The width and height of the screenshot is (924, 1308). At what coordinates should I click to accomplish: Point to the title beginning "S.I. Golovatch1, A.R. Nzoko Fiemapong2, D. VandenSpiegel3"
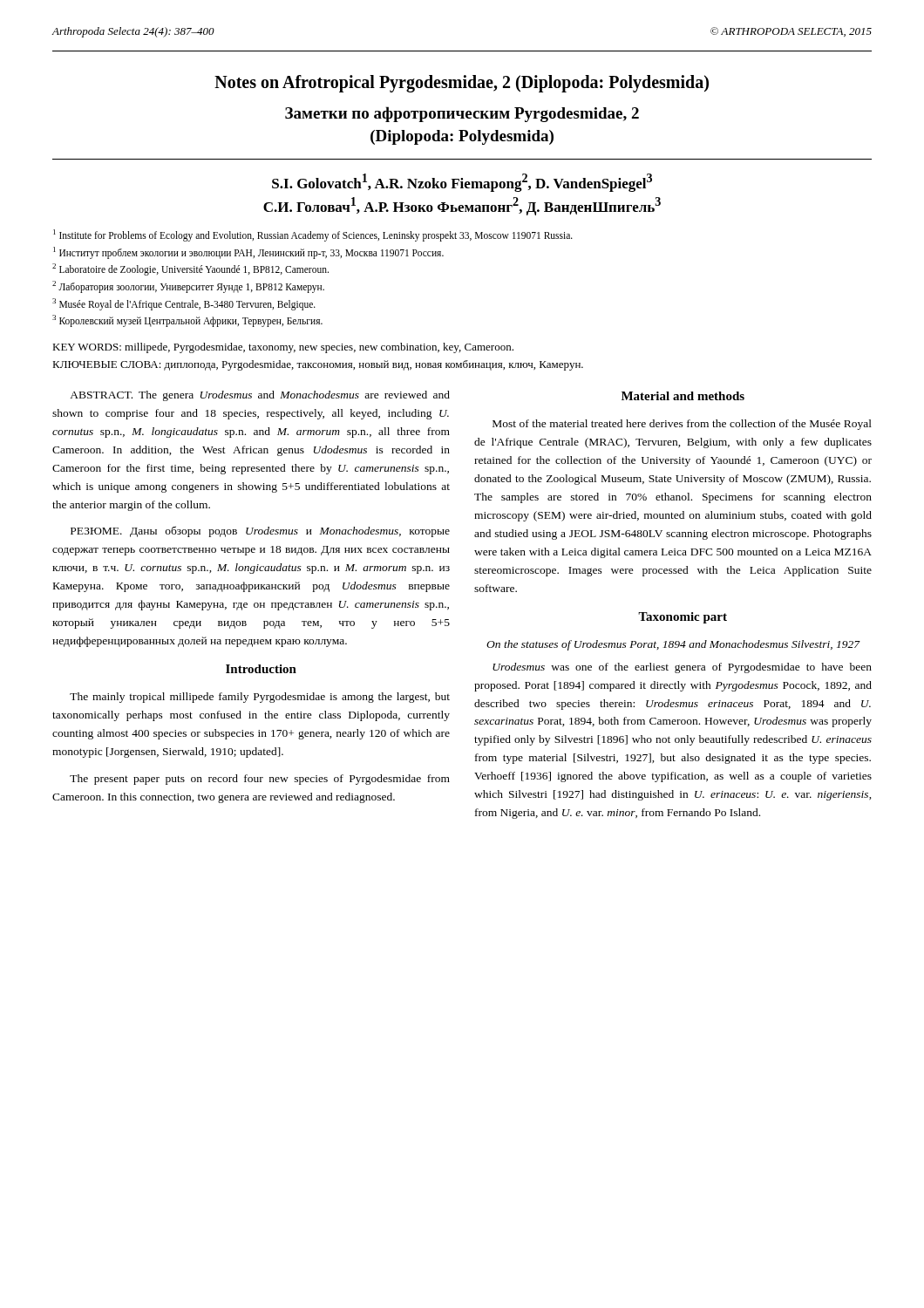(x=462, y=194)
